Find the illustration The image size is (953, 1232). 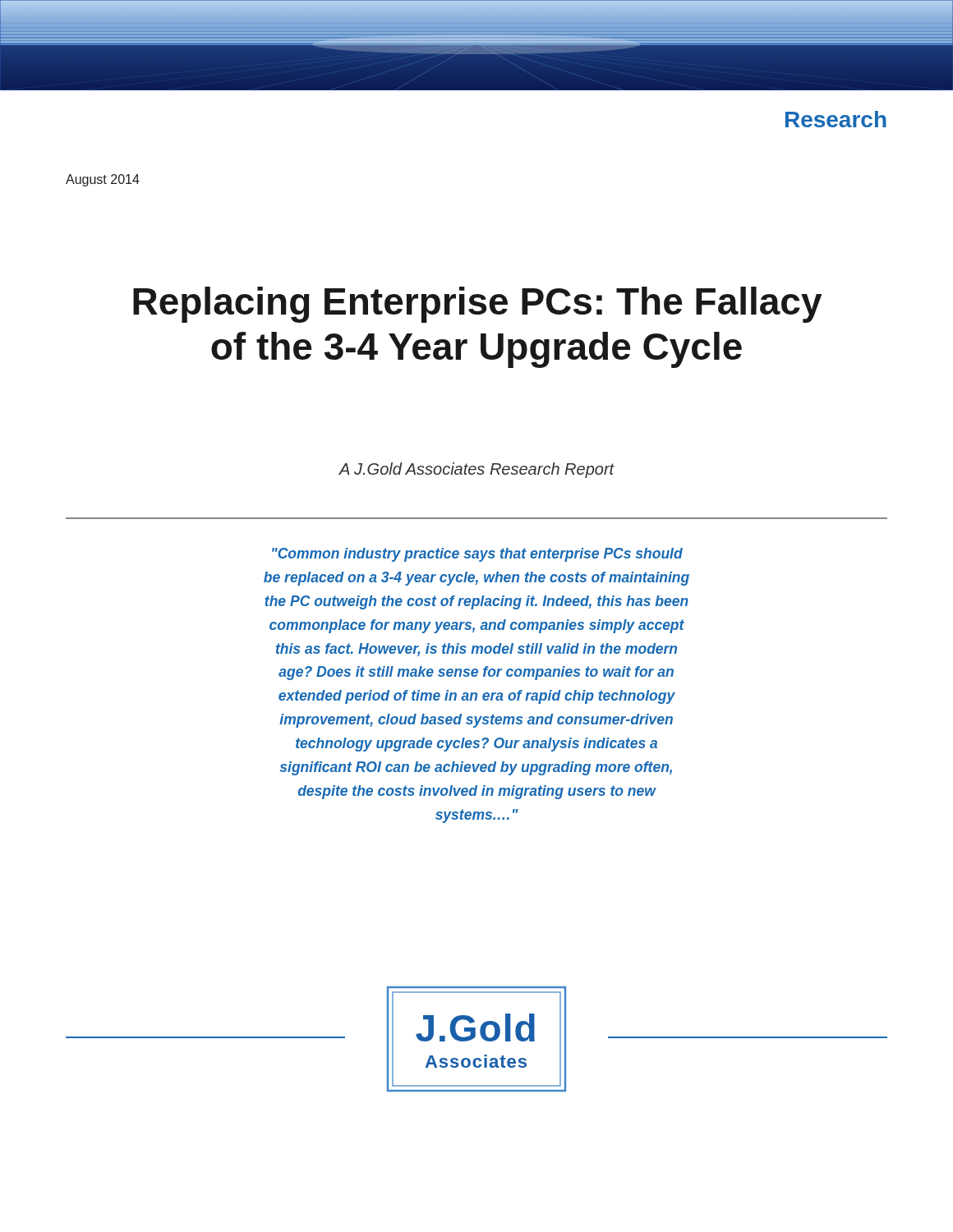476,45
